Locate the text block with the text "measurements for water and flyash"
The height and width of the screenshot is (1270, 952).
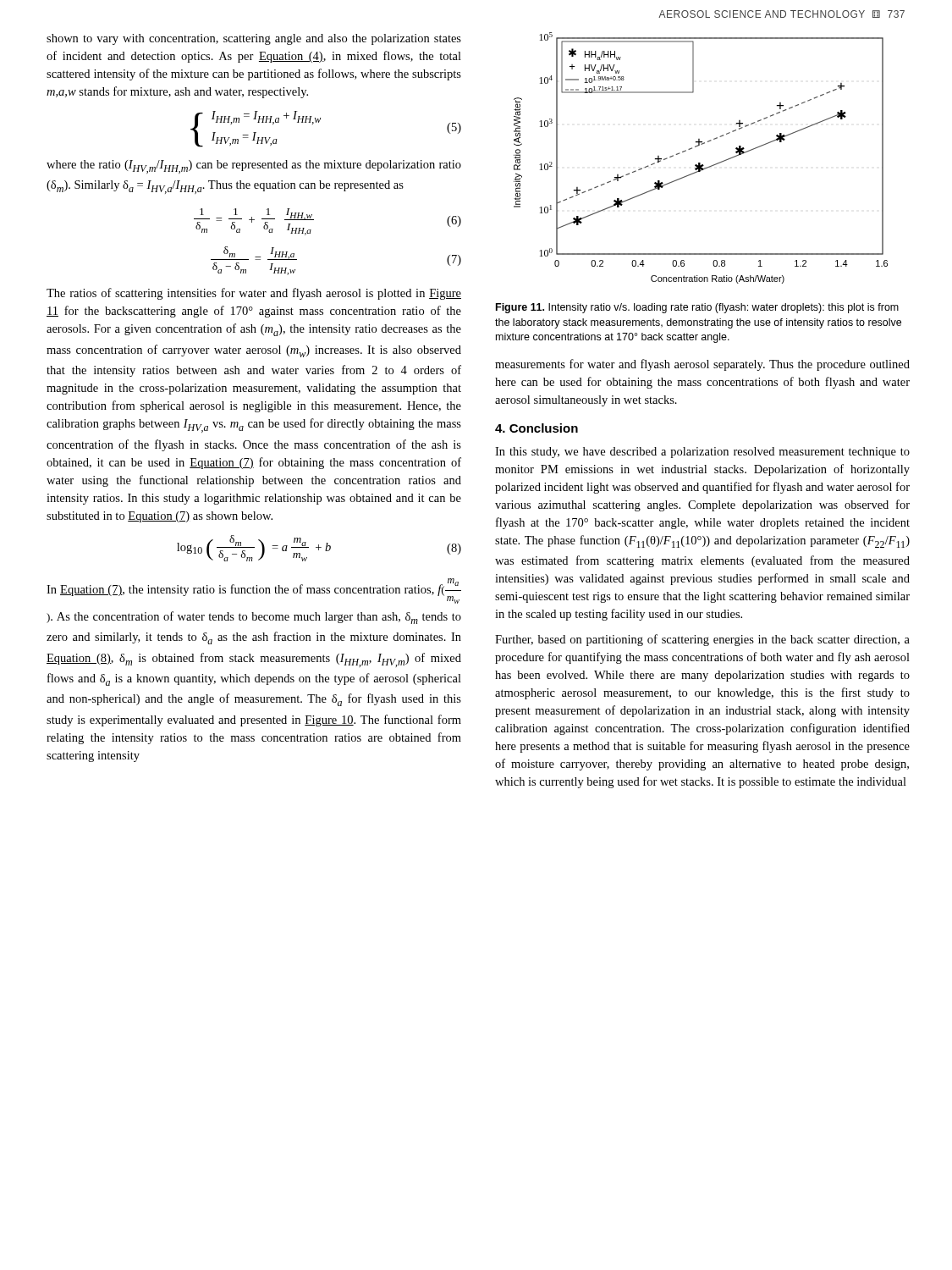702,382
